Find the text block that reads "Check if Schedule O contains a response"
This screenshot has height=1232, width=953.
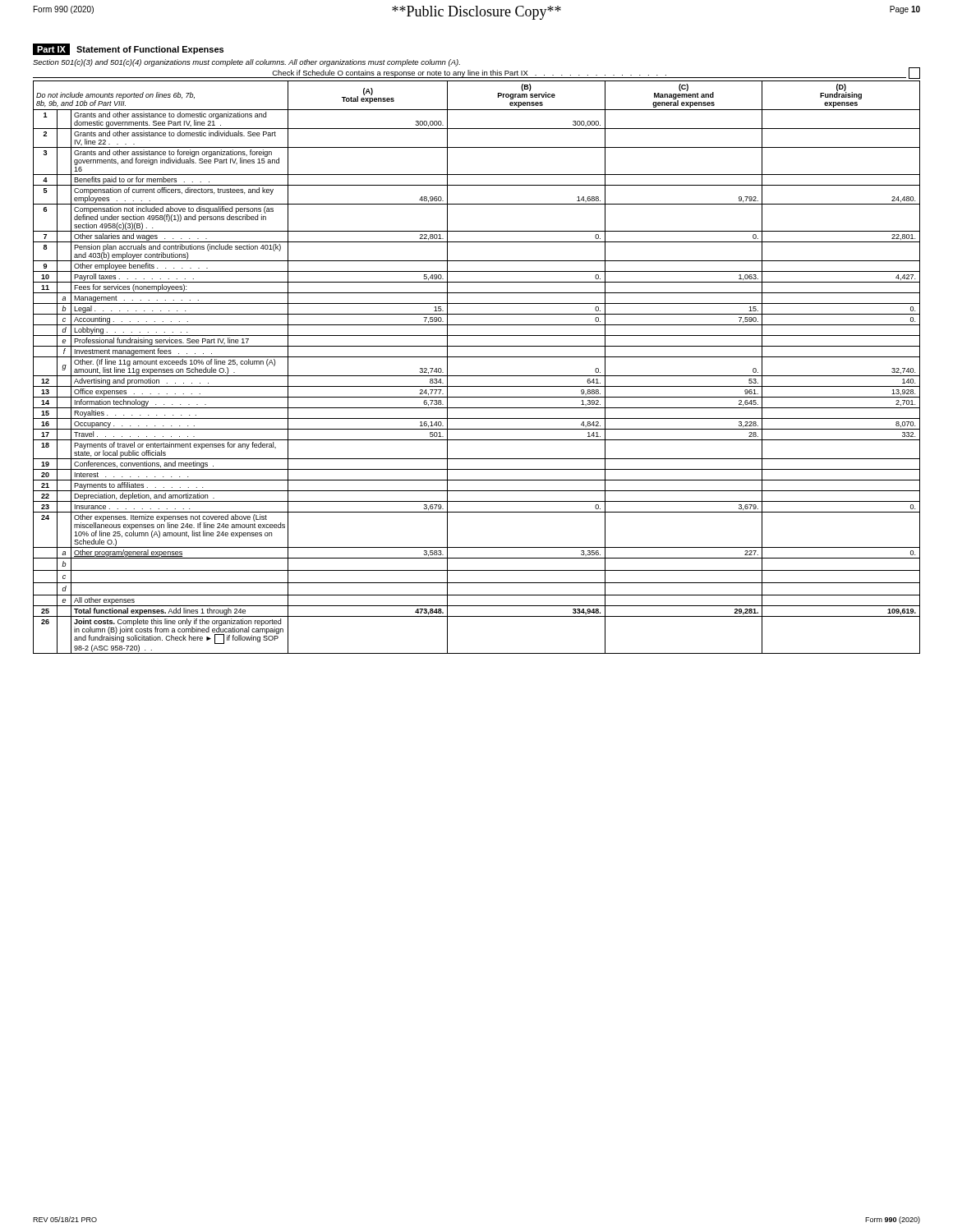[476, 73]
